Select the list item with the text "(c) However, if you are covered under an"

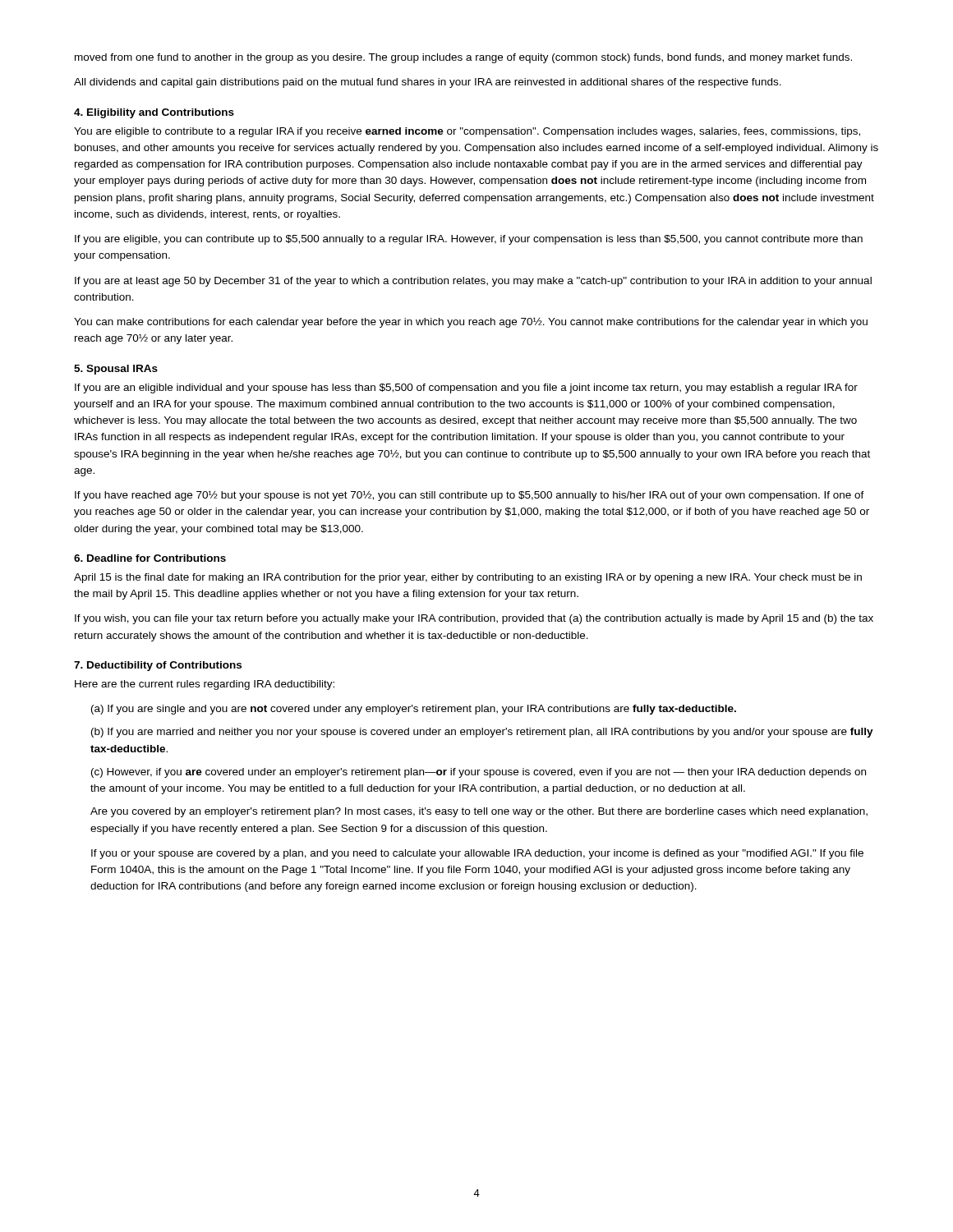tap(479, 780)
